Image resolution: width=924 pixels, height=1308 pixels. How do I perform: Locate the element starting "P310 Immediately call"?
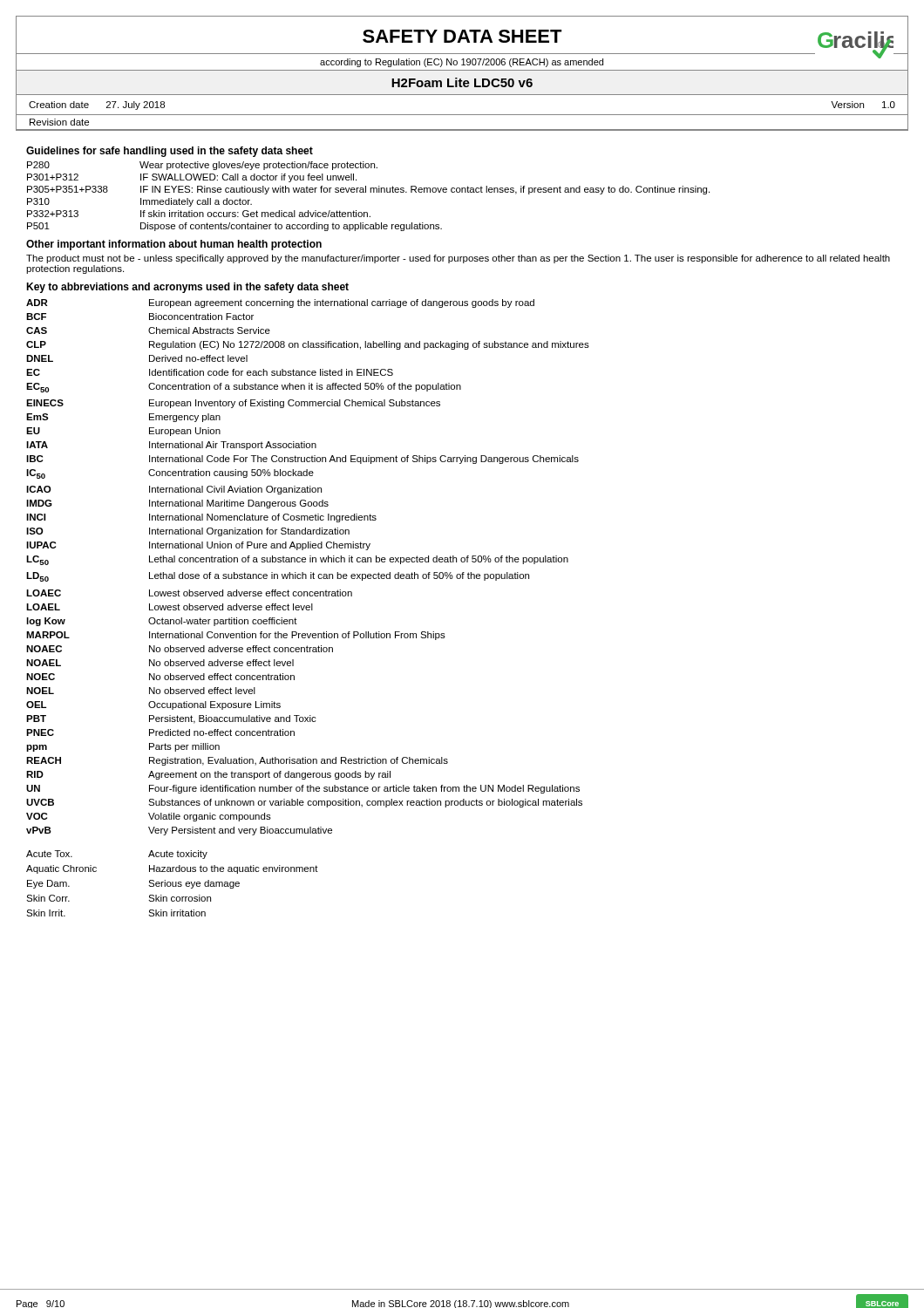(x=462, y=201)
